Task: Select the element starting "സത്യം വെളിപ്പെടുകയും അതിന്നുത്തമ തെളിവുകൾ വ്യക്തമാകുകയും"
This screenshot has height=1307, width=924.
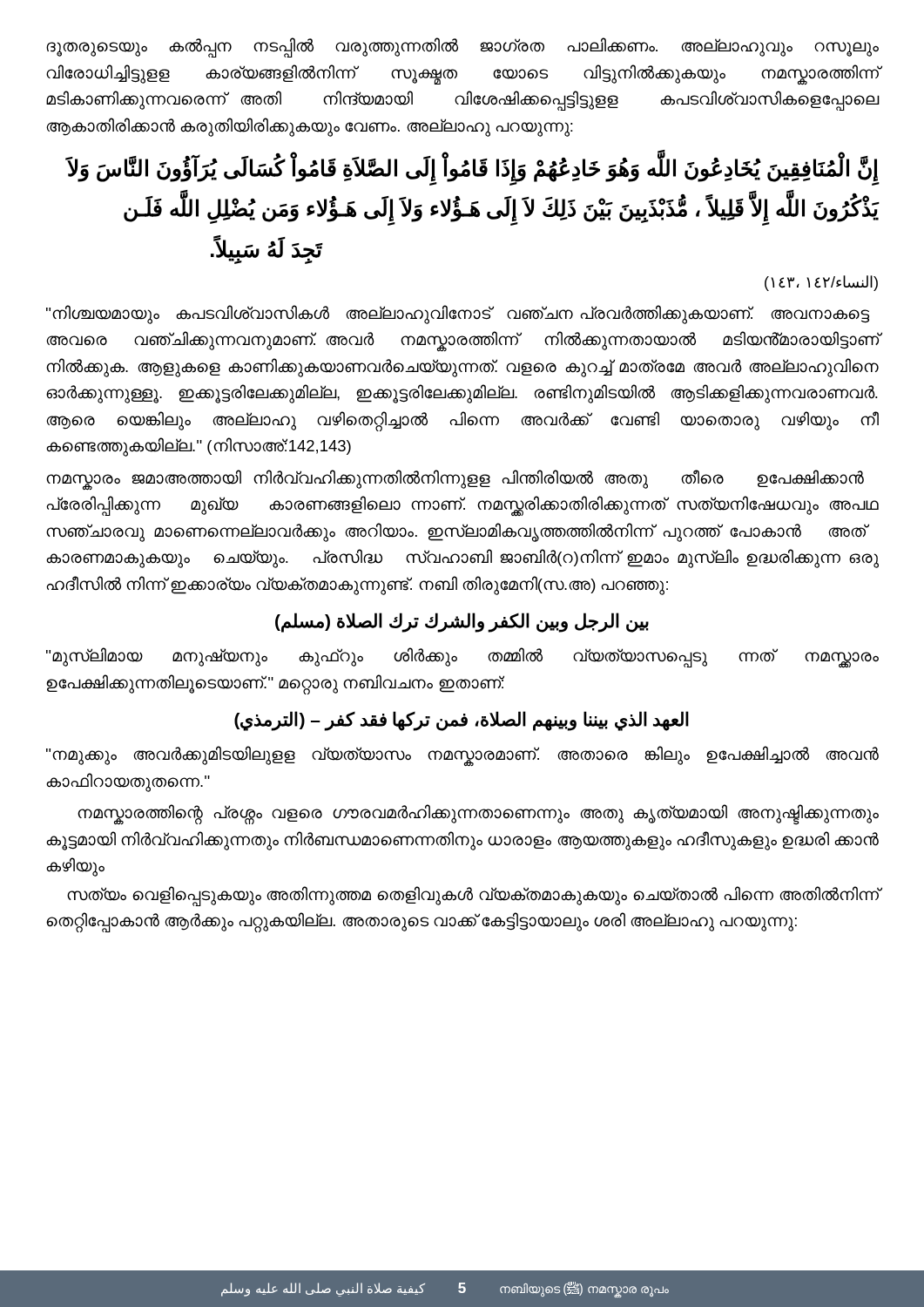Action: 462,907
